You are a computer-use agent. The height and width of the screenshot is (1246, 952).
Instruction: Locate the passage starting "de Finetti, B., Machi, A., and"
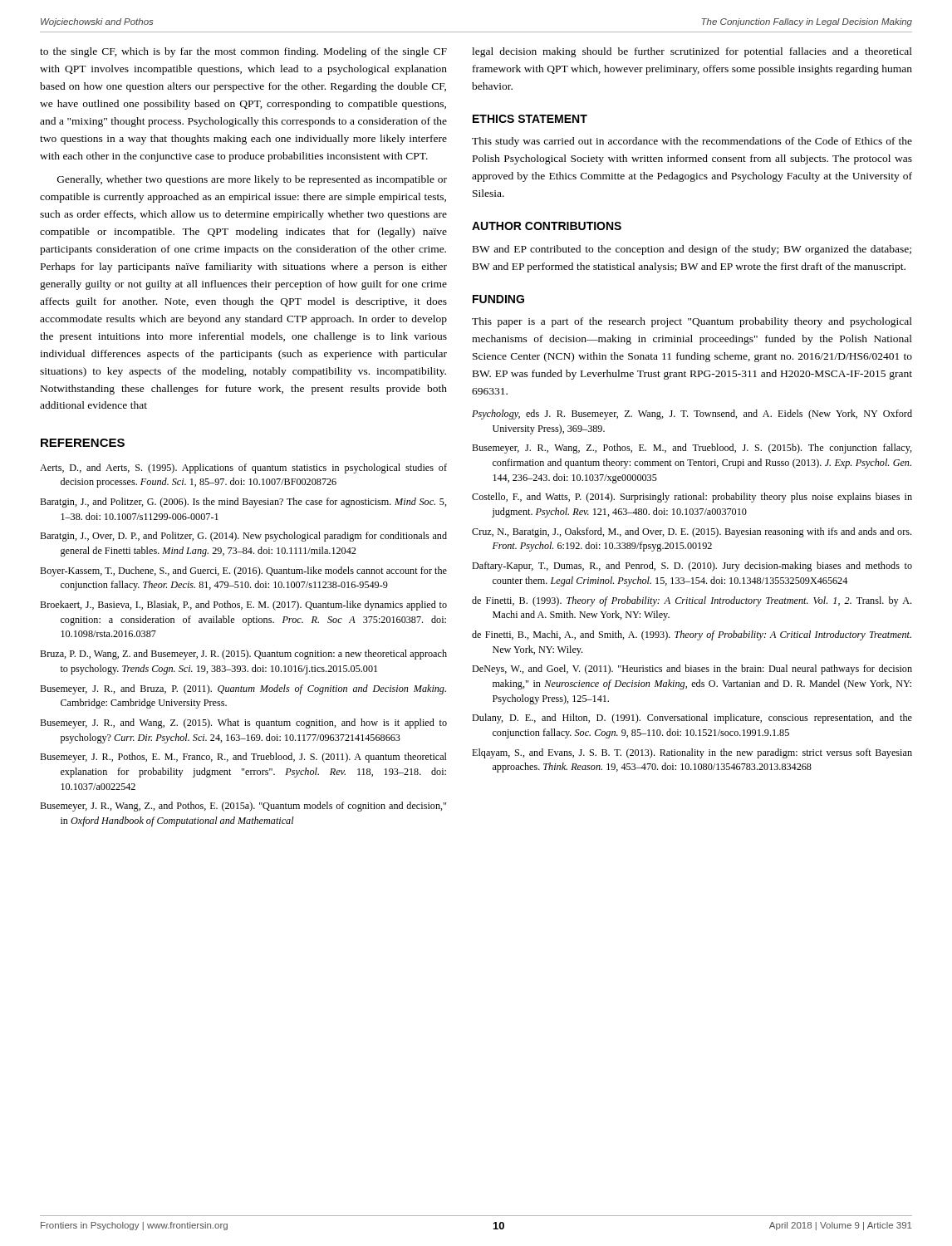692,642
